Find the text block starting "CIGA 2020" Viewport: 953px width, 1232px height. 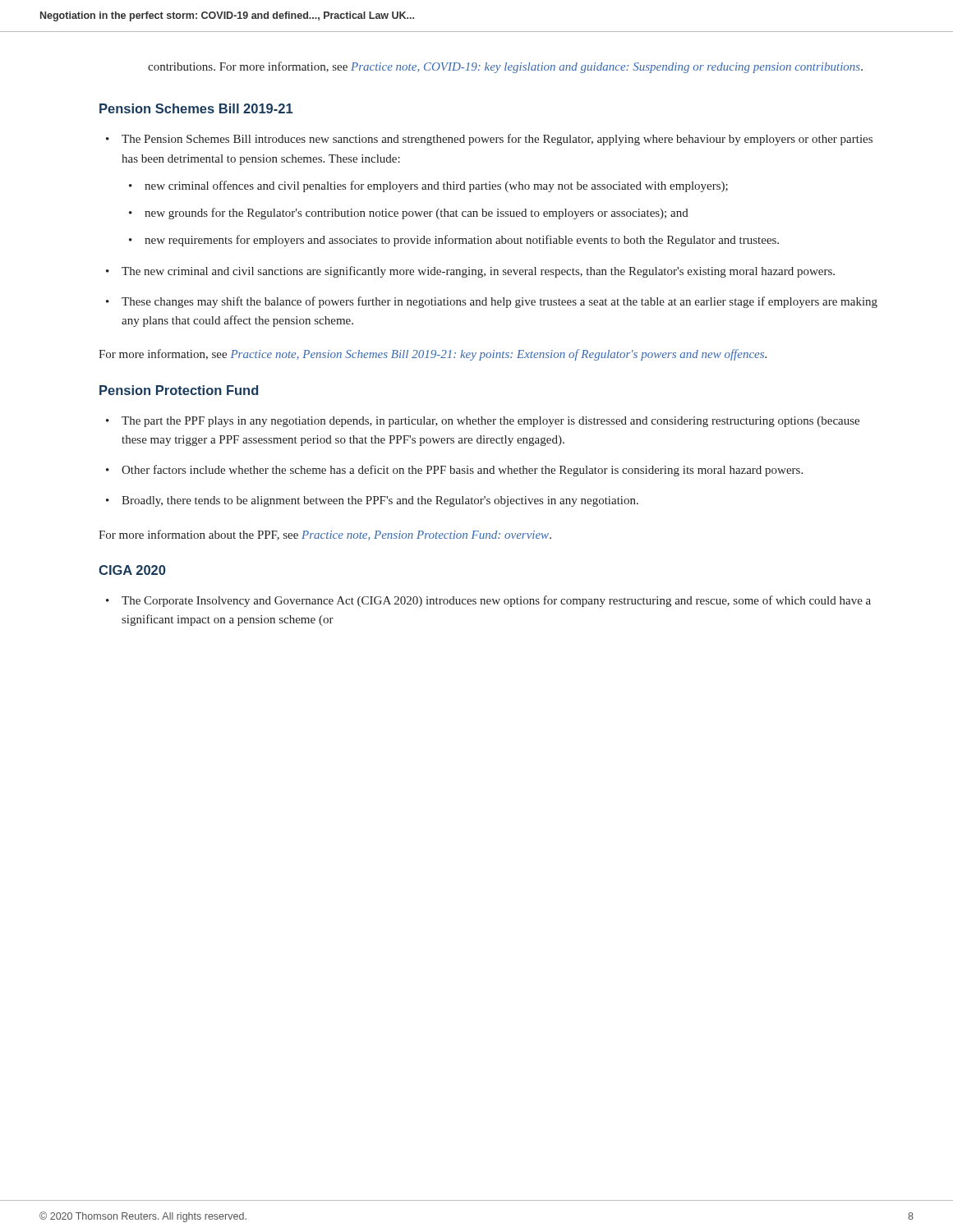point(132,570)
